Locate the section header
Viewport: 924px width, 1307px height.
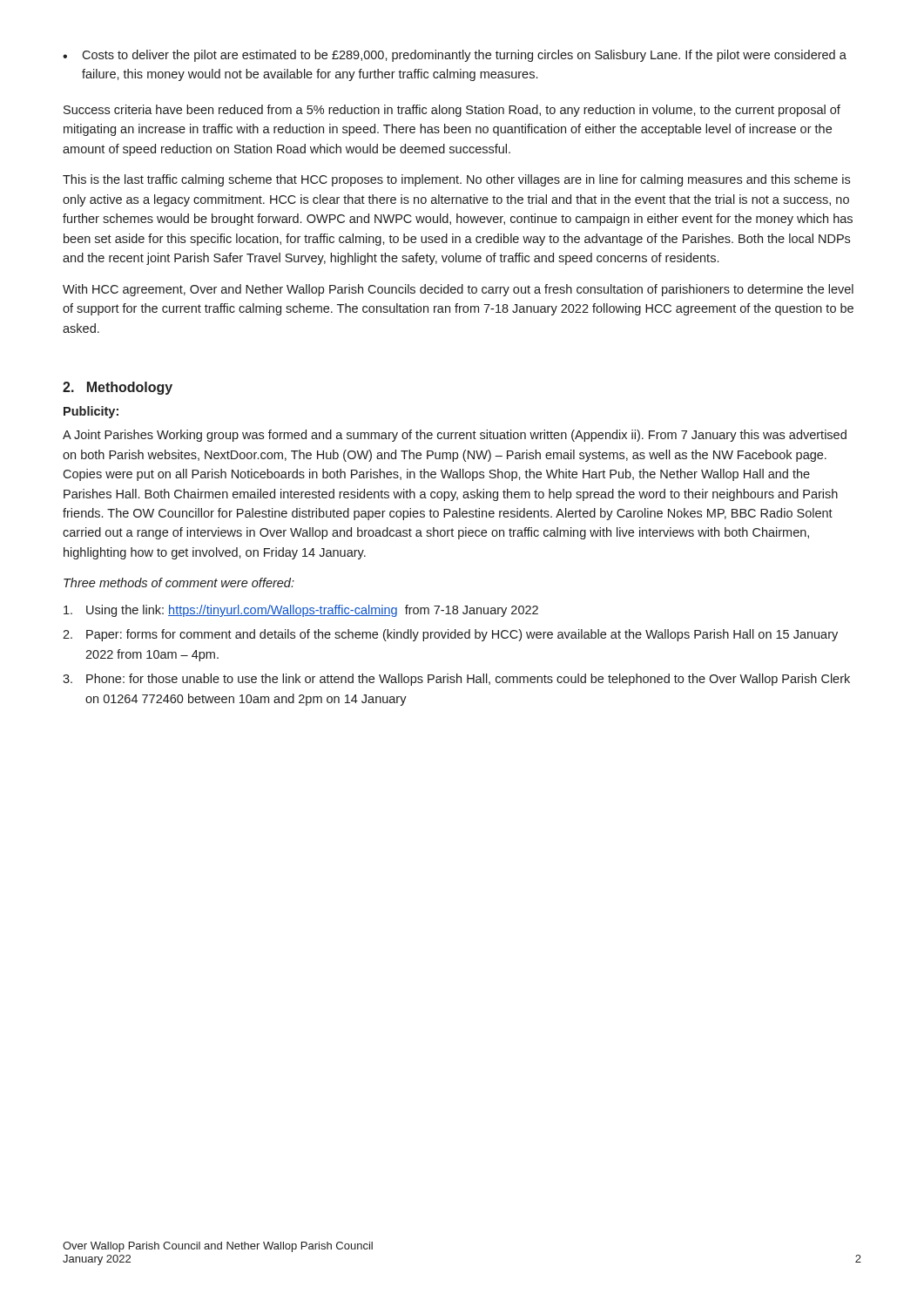pos(118,387)
